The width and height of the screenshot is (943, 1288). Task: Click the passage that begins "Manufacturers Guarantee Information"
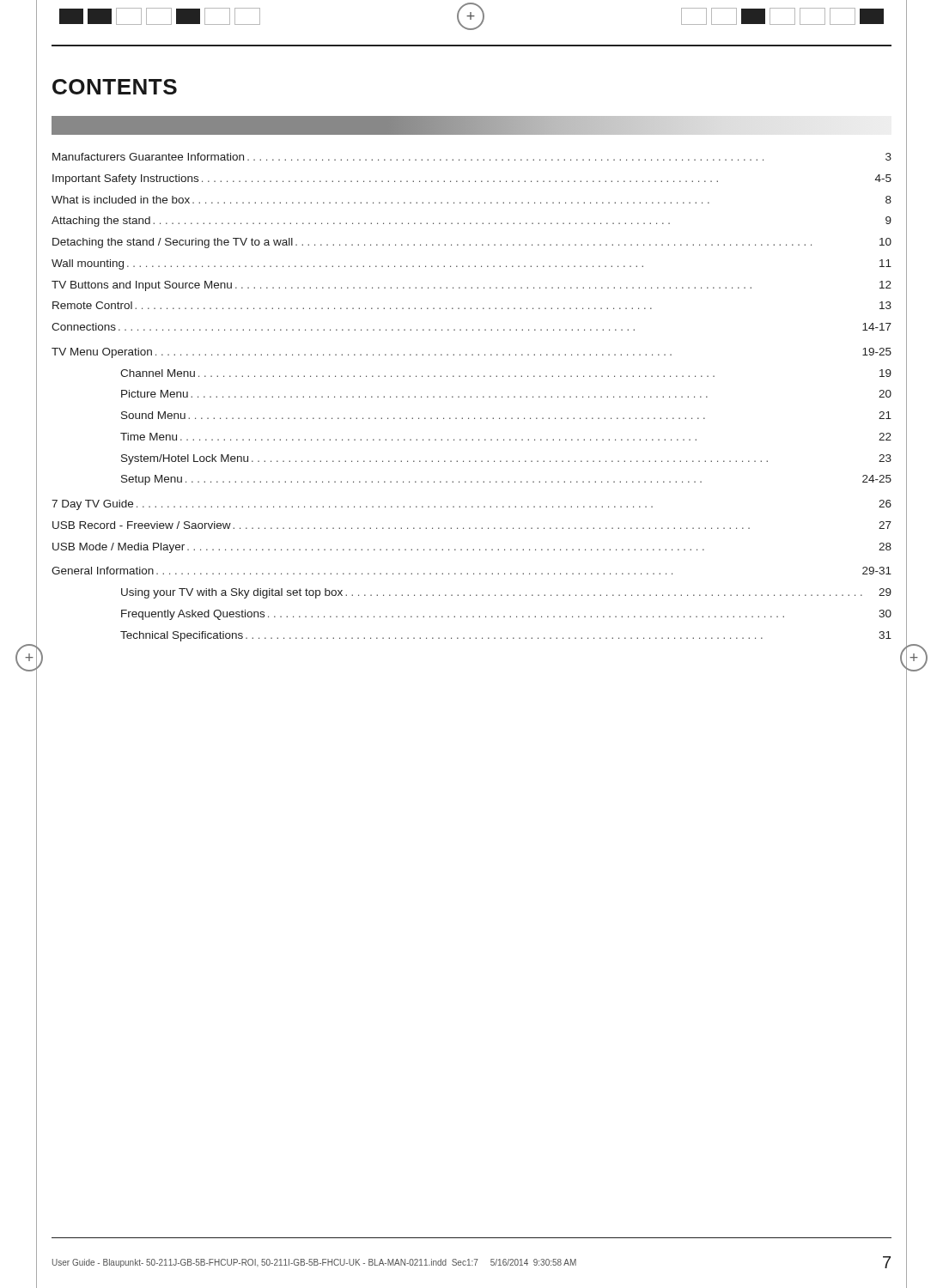[x=472, y=157]
